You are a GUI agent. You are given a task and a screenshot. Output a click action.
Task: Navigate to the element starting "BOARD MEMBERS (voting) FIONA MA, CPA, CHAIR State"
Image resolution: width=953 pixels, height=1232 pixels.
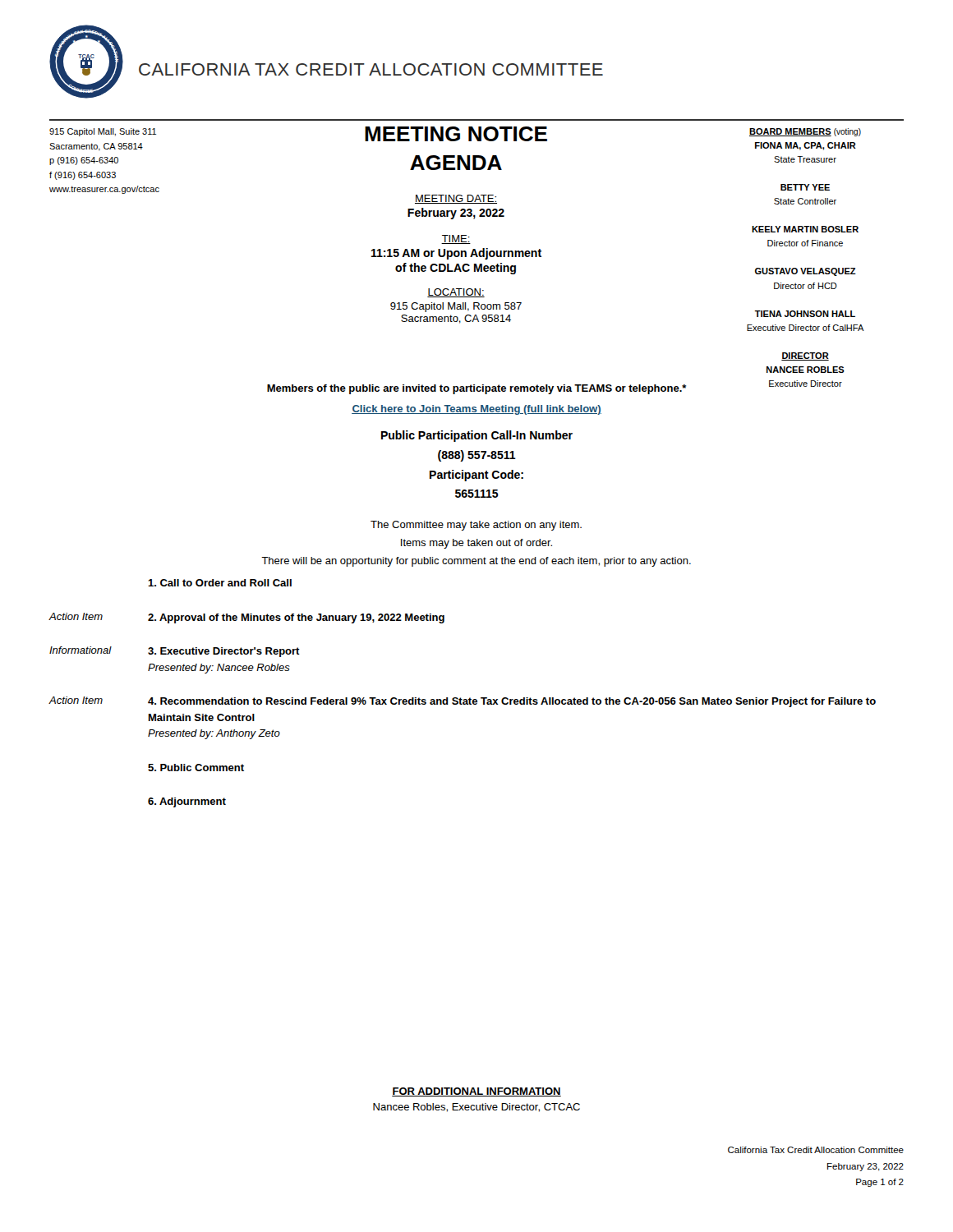click(805, 257)
